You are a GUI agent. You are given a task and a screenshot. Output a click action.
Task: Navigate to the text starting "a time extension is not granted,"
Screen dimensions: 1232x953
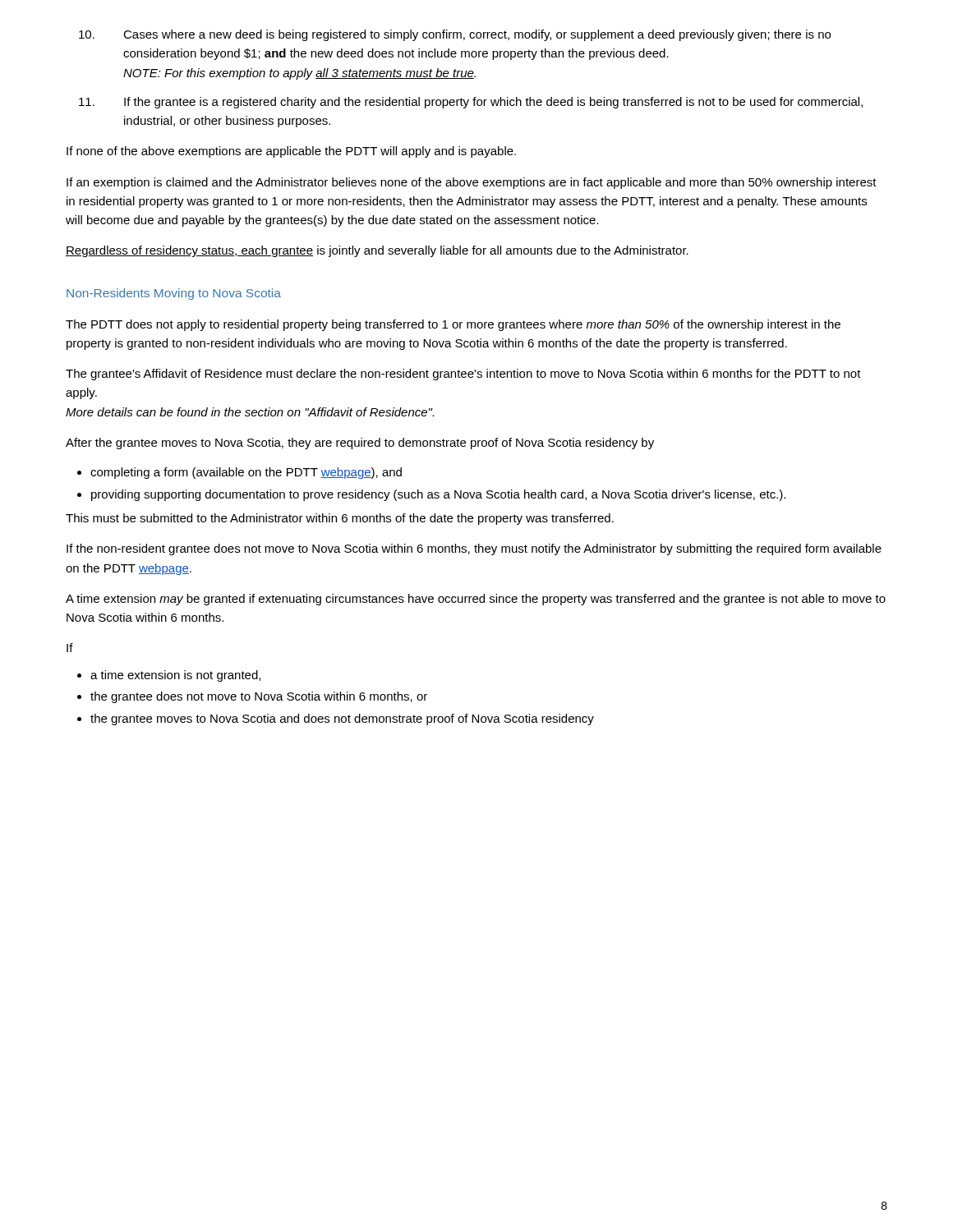[169, 676]
